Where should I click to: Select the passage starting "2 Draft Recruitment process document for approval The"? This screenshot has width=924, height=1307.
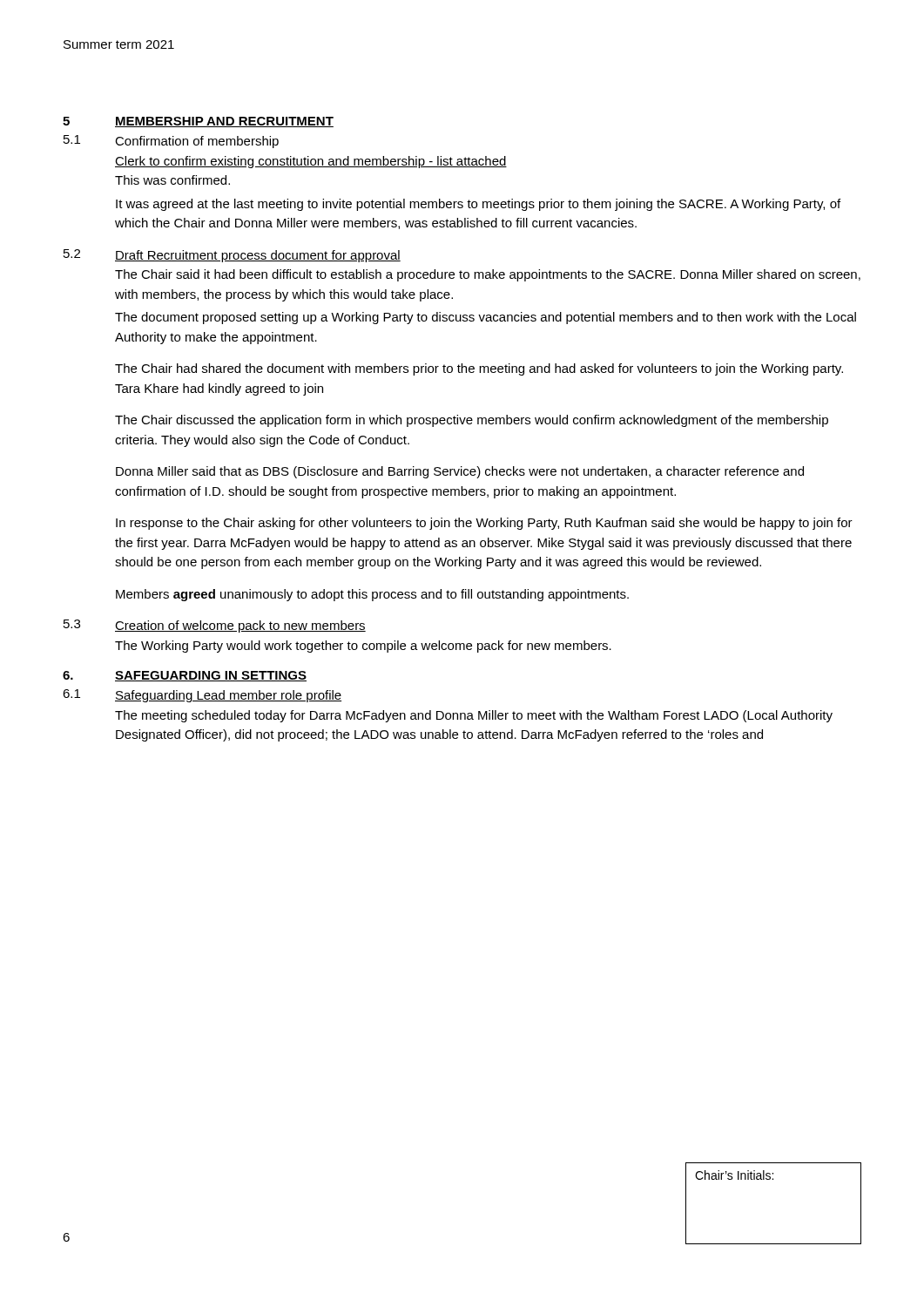(x=462, y=275)
